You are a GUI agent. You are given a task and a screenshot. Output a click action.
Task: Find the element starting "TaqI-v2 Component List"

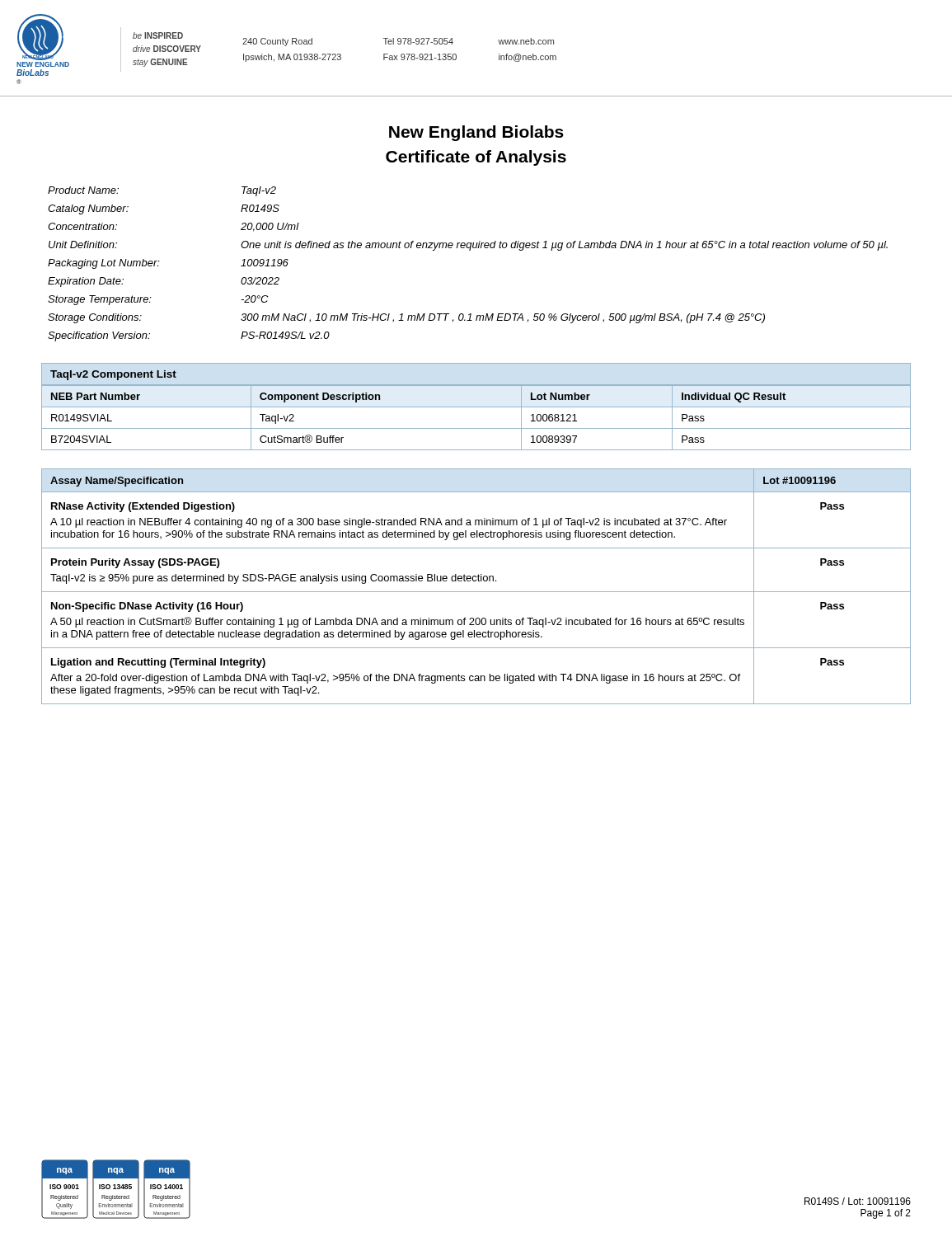tap(113, 374)
